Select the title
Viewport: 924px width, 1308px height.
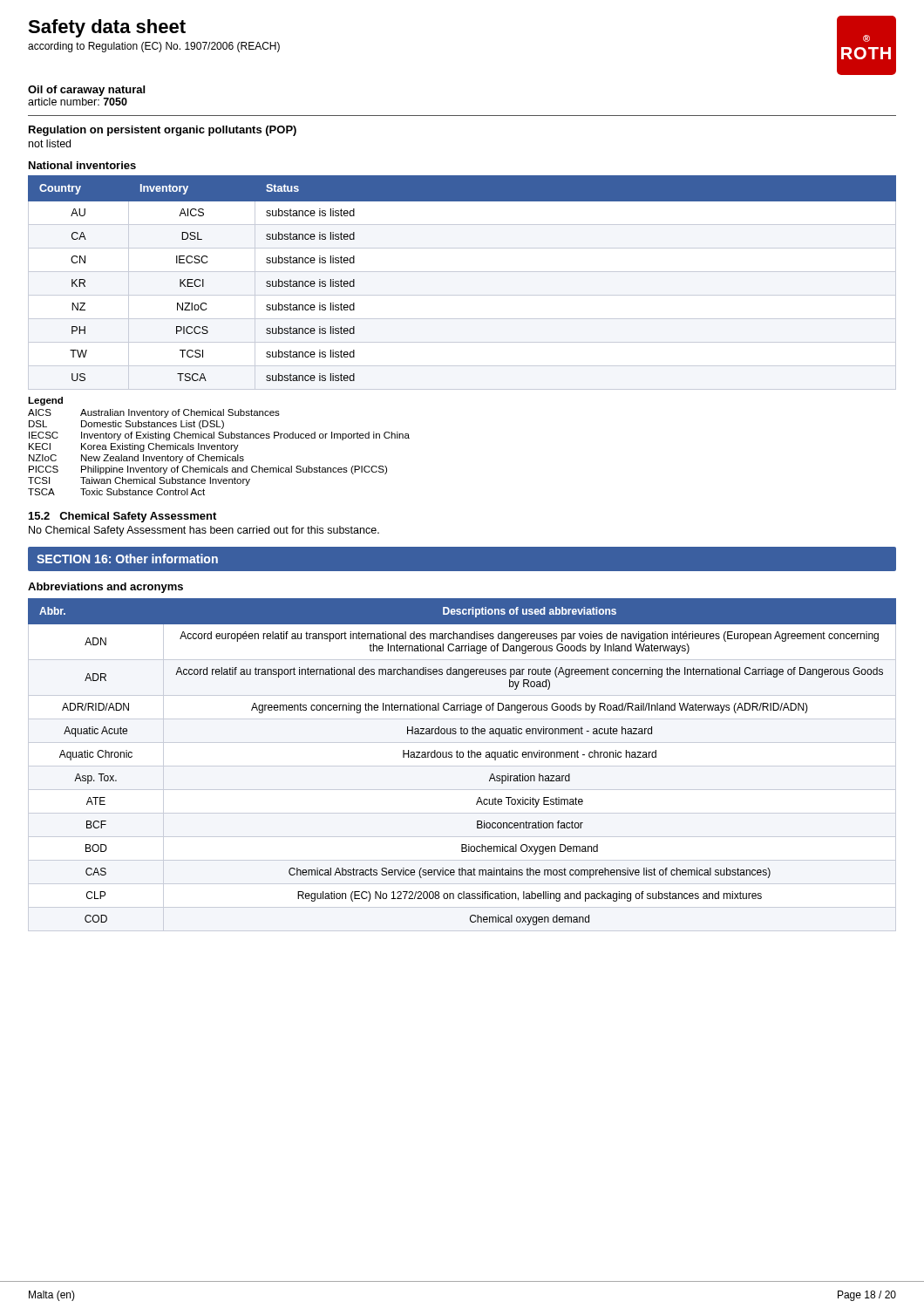(154, 34)
